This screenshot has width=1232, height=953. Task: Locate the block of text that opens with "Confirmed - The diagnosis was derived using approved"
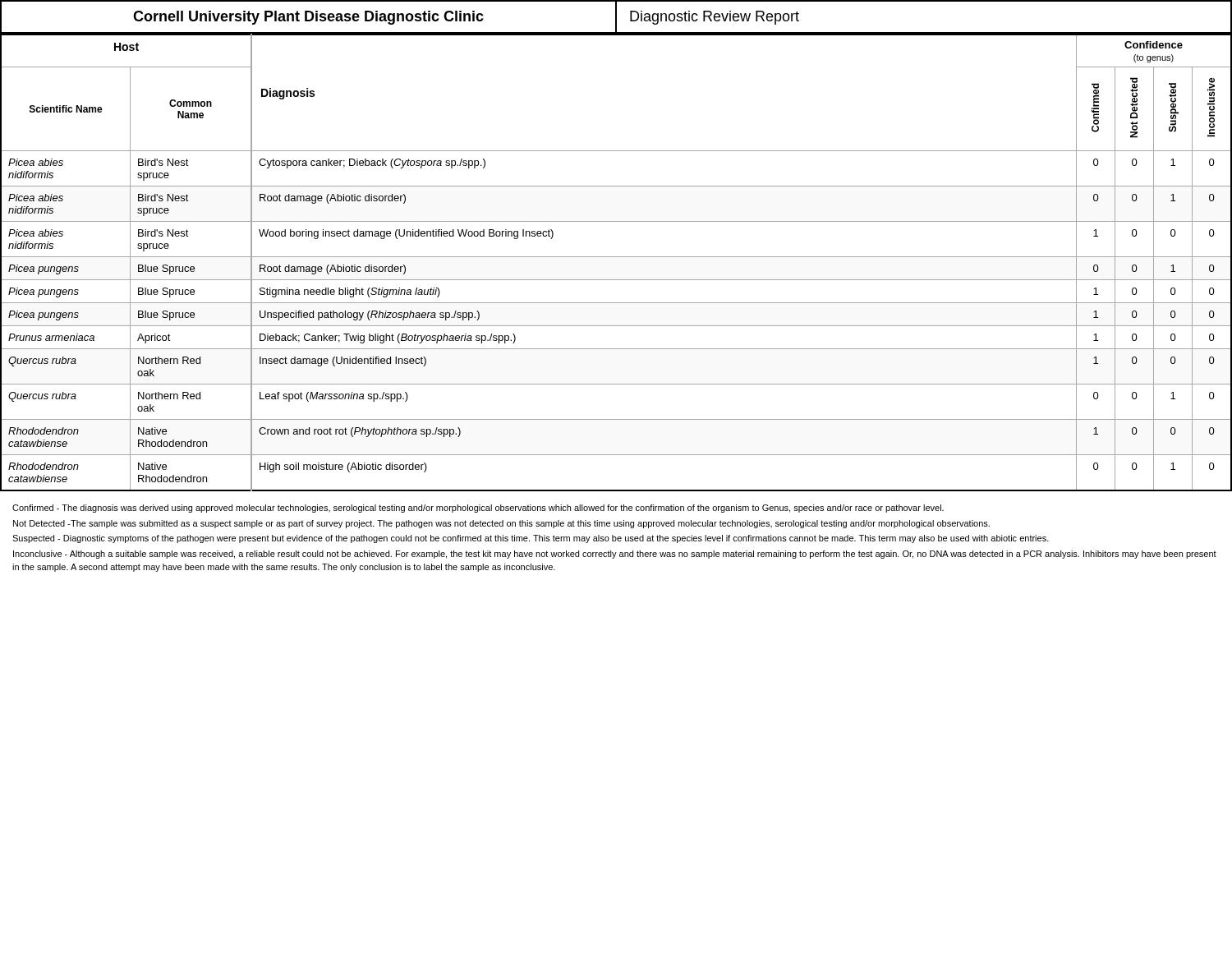[616, 508]
